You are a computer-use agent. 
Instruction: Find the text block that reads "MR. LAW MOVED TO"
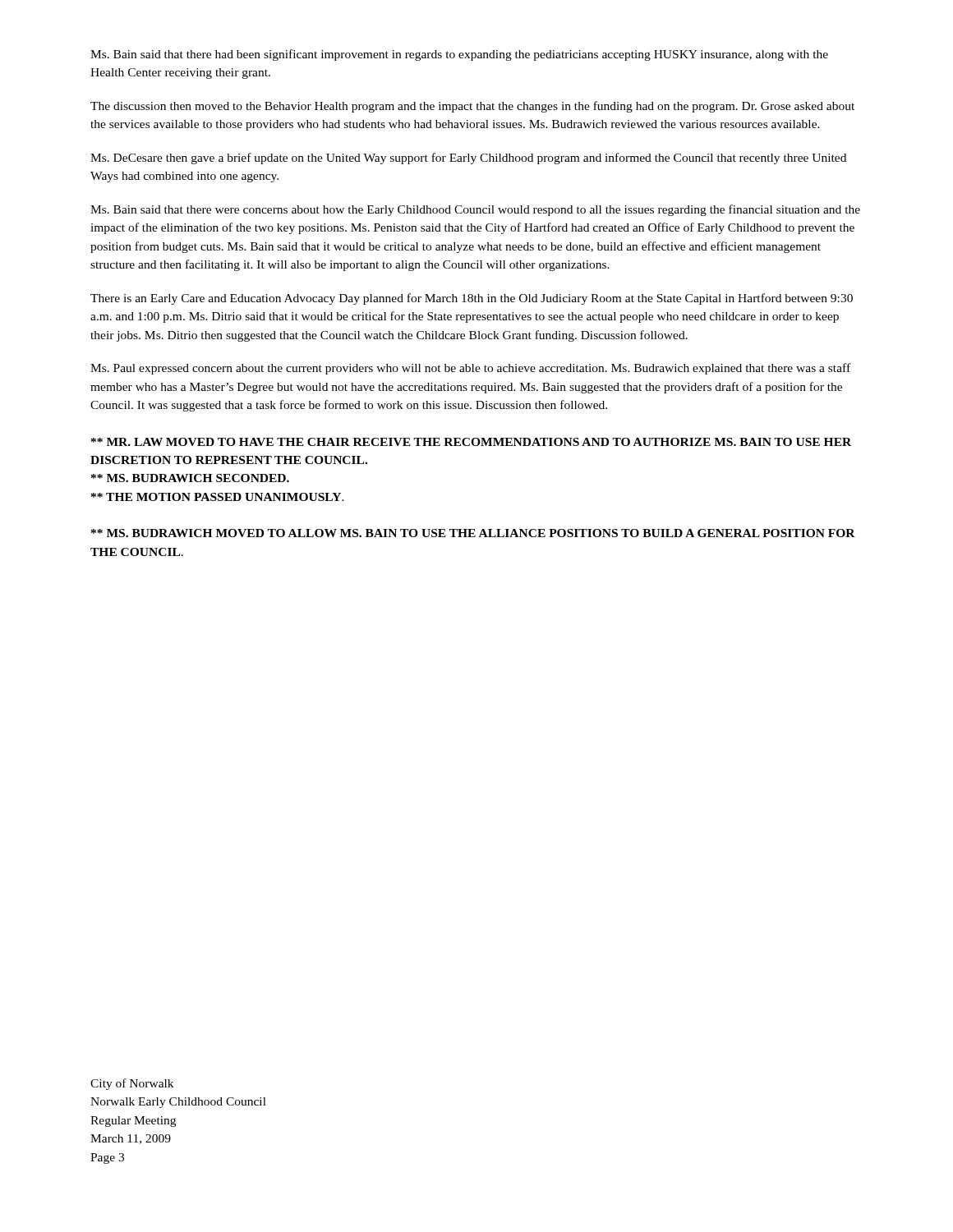(x=471, y=442)
